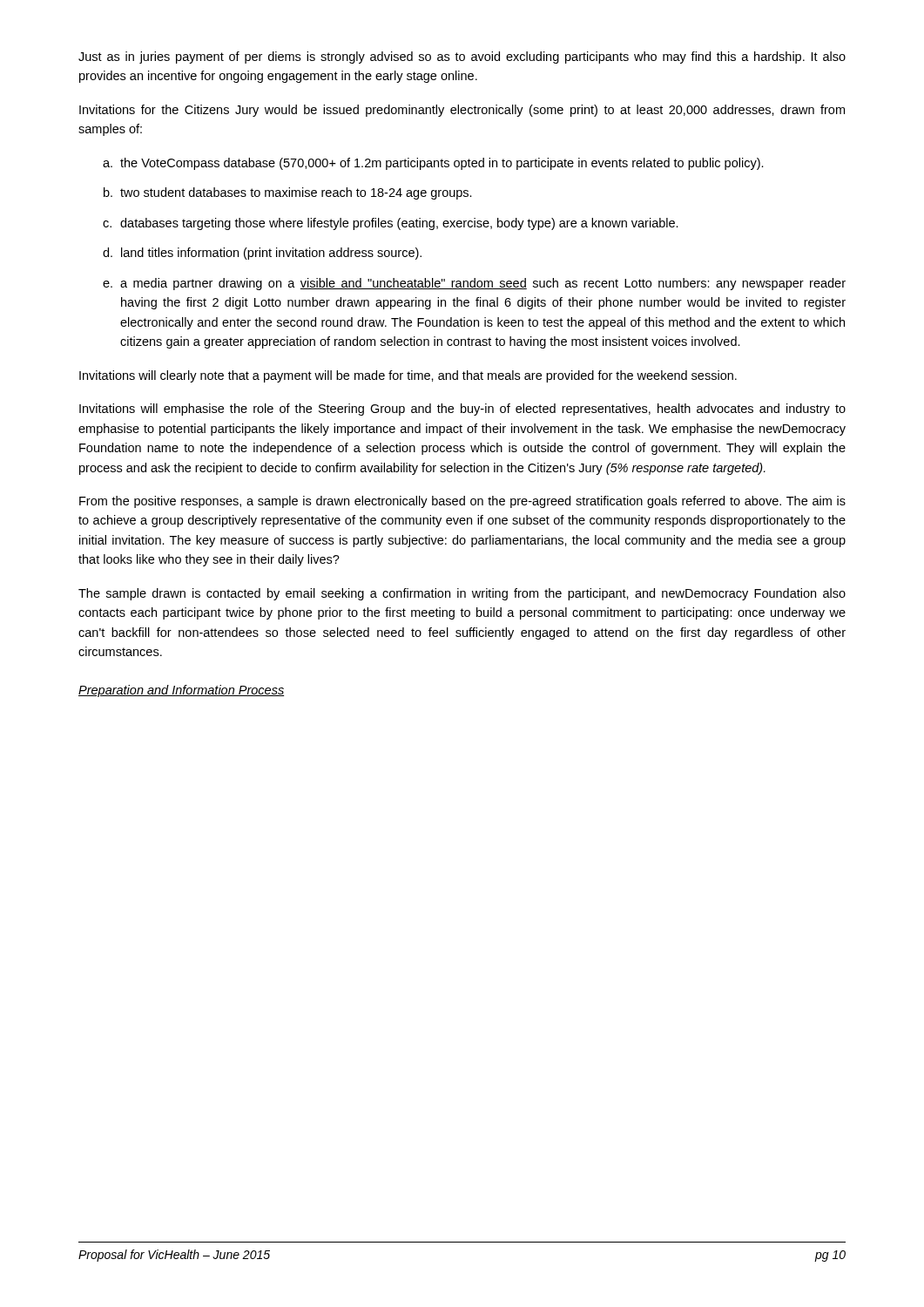Point to the region starting "From the positive"
This screenshot has height=1307, width=924.
462,530
